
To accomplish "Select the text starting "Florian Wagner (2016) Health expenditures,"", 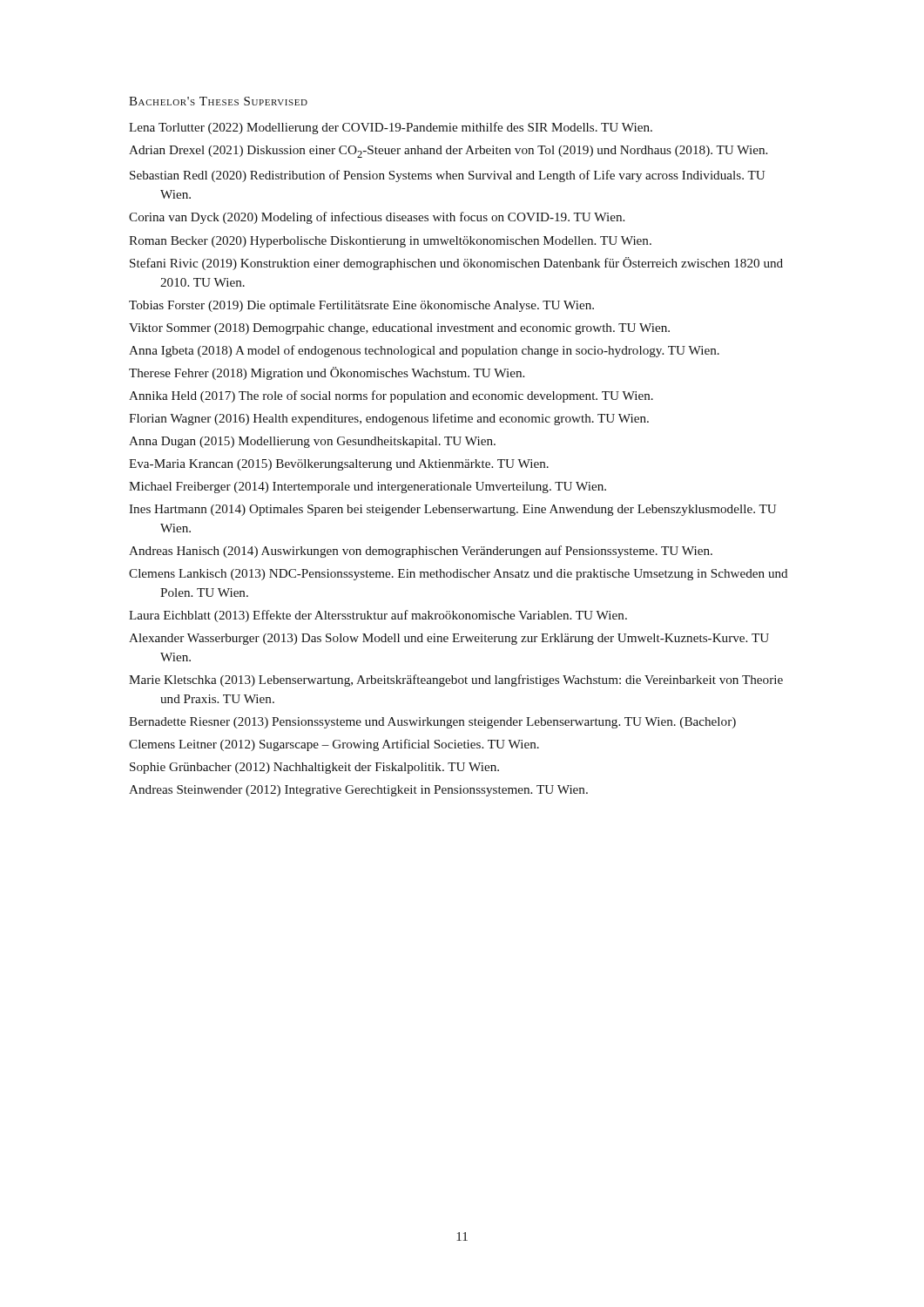I will (389, 418).
